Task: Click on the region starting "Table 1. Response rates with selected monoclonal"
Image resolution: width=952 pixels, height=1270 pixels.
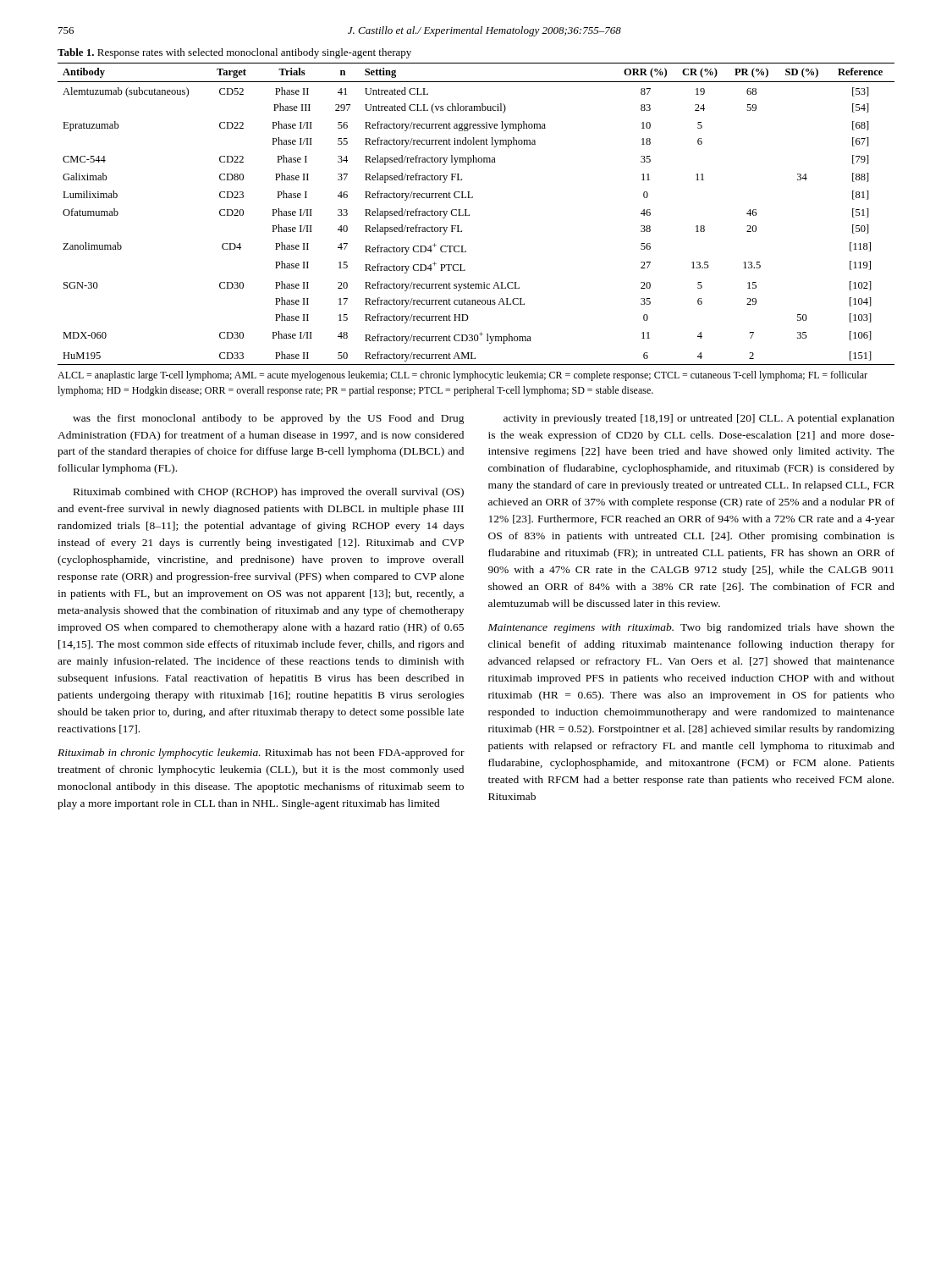Action: [x=235, y=52]
